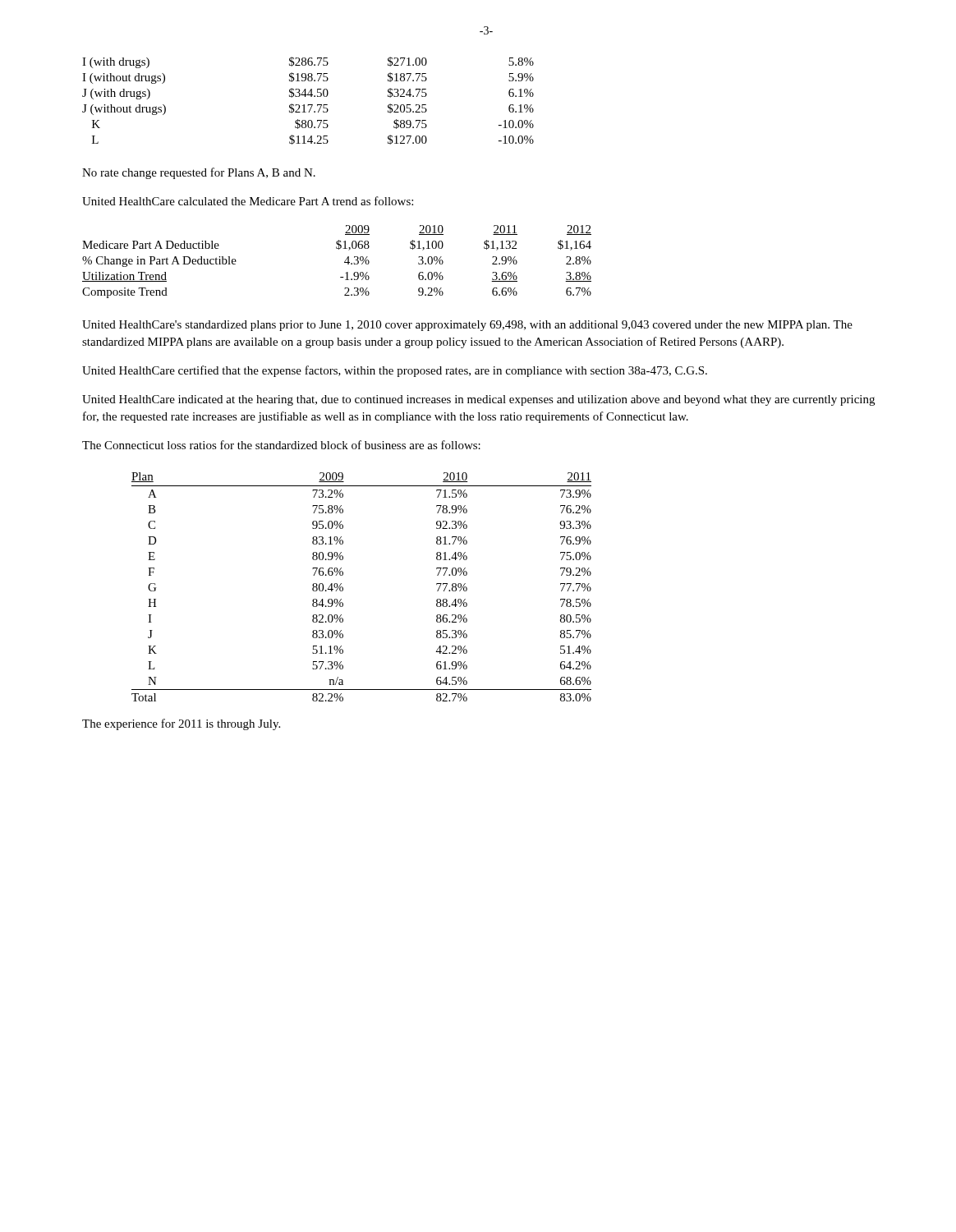
Task: Locate the table with the text "I (without drugs)"
Action: point(486,101)
